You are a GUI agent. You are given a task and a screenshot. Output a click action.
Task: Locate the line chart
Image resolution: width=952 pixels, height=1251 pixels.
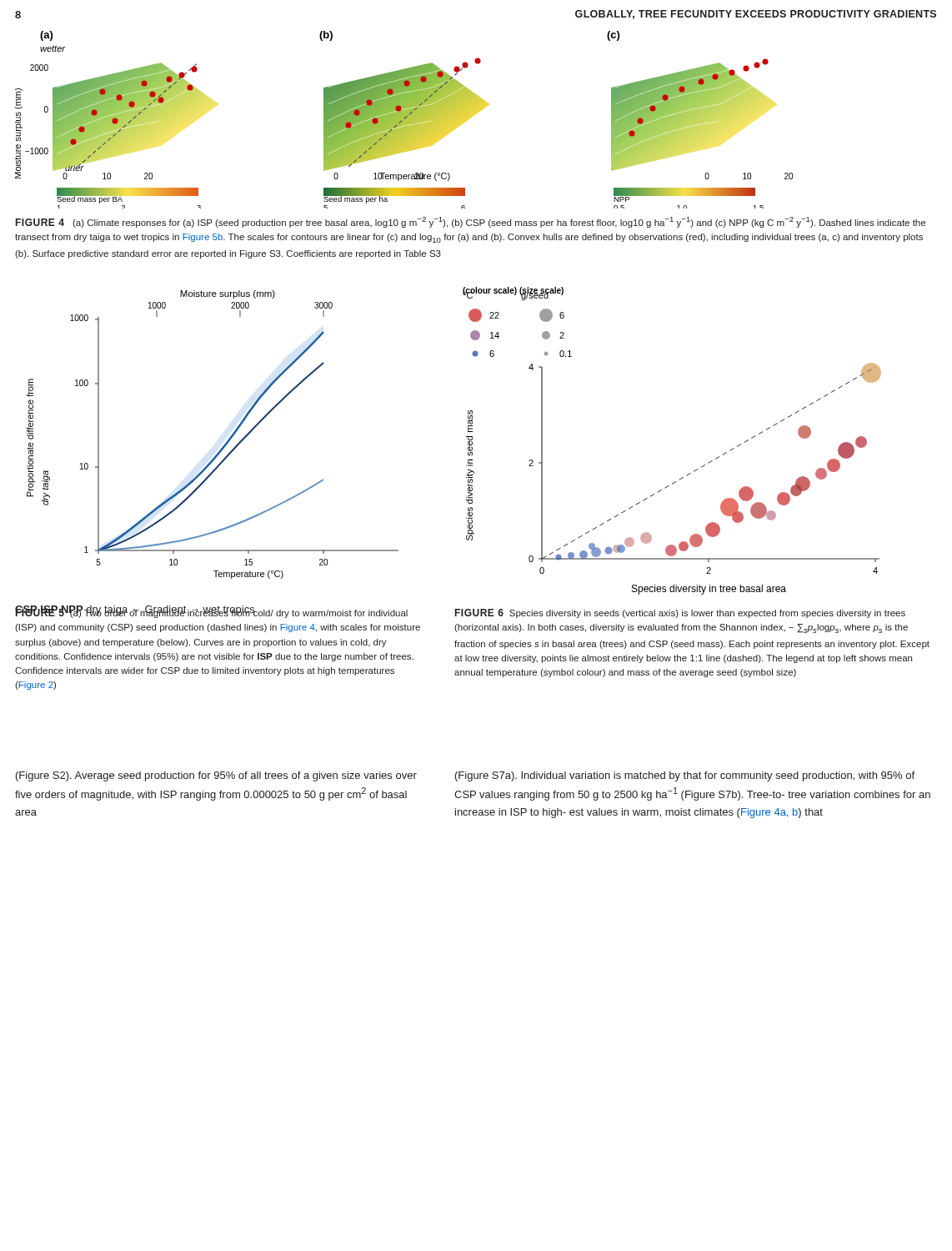coord(219,442)
